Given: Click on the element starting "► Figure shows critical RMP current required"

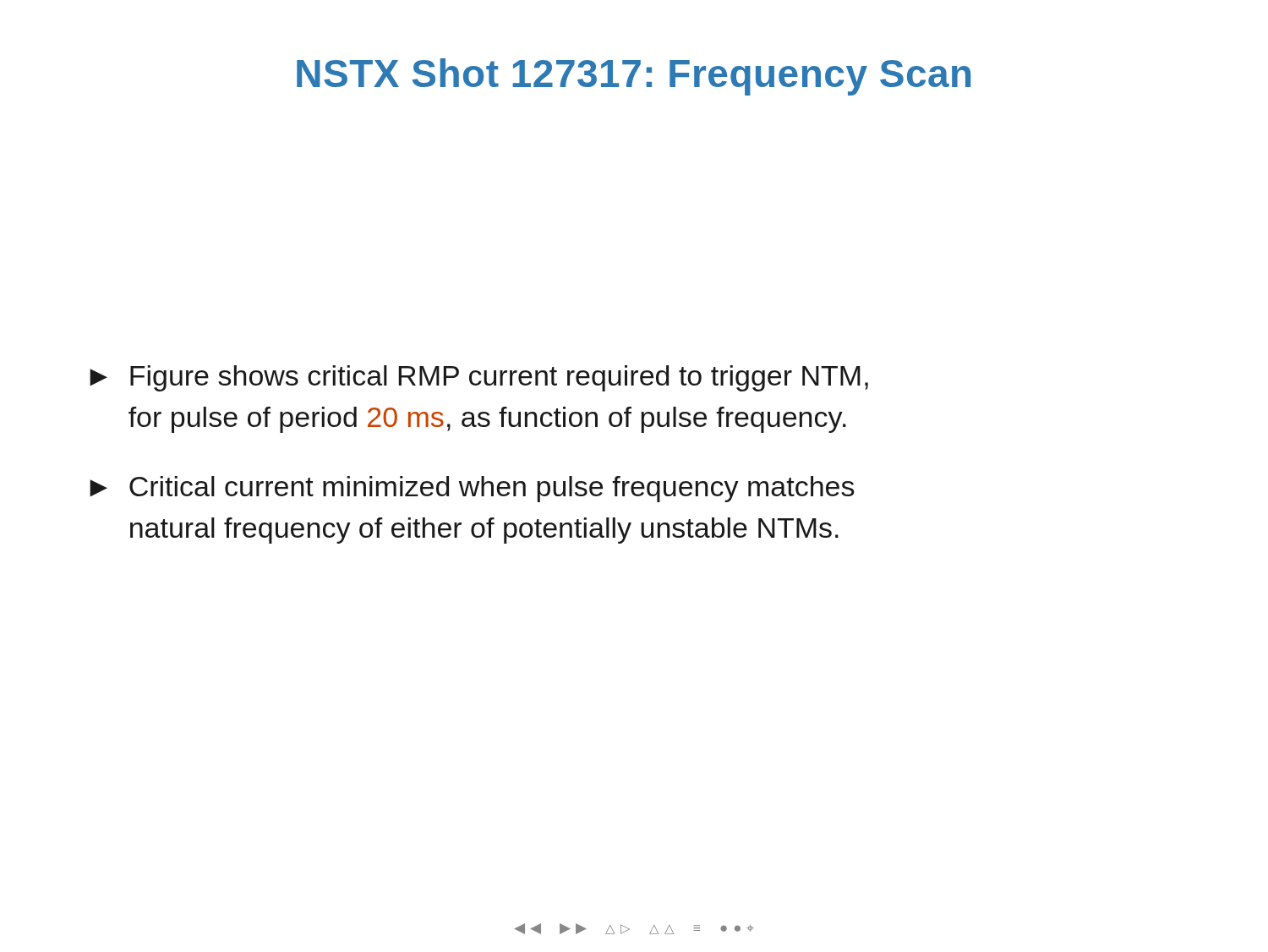Looking at the screenshot, I should point(477,397).
